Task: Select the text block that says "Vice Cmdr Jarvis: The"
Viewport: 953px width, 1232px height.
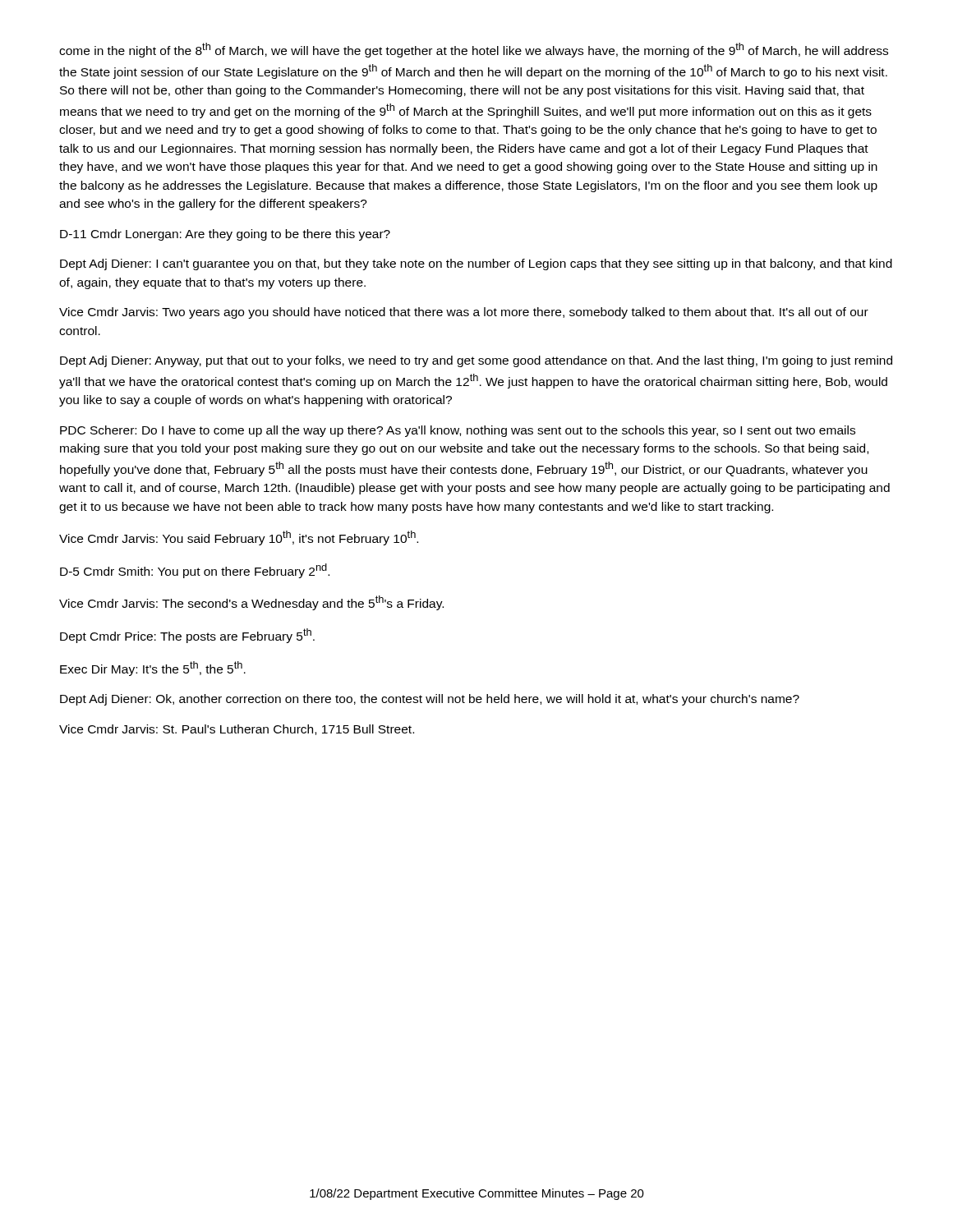Action: 252,602
